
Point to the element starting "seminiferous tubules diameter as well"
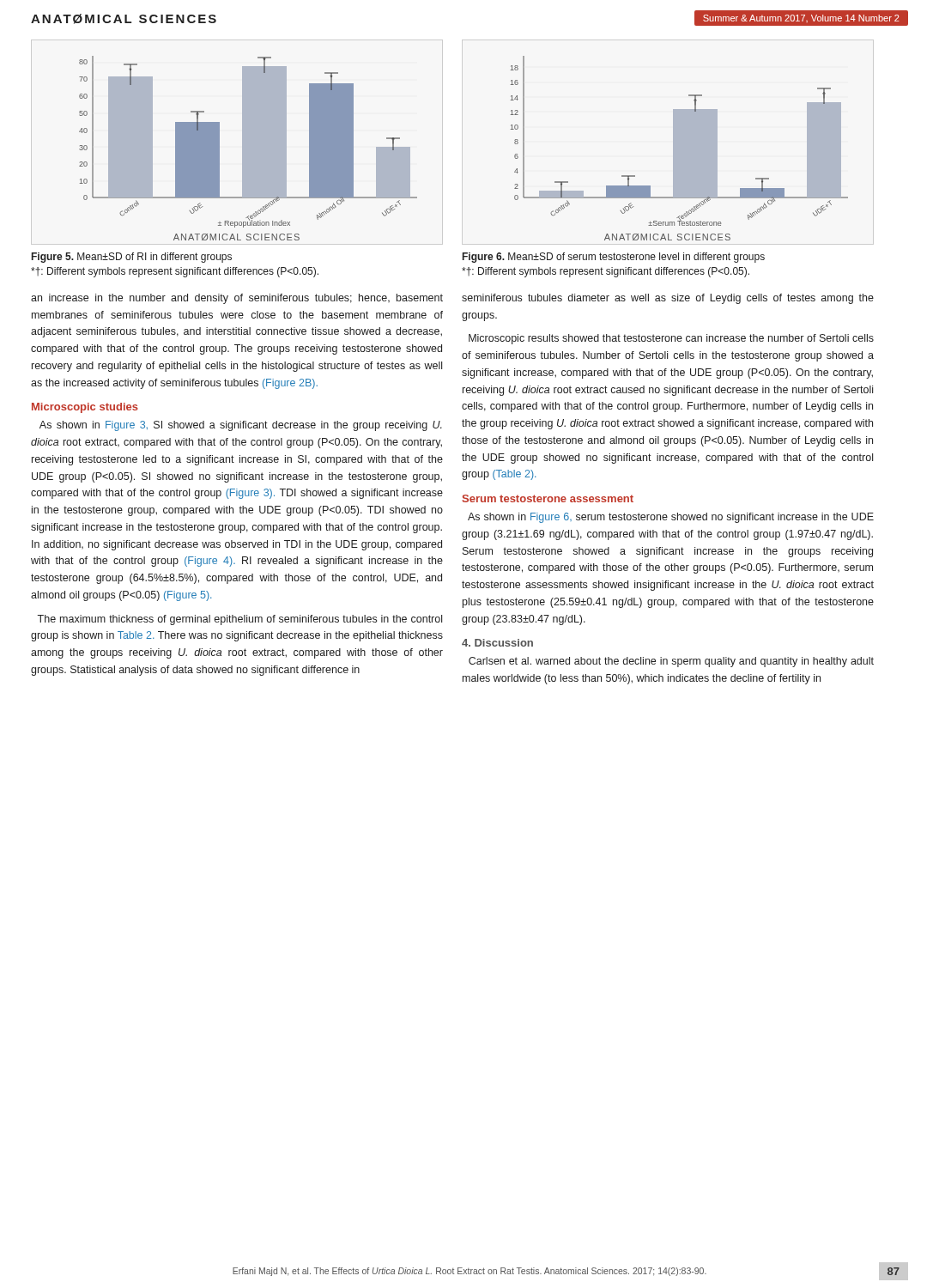(x=668, y=306)
